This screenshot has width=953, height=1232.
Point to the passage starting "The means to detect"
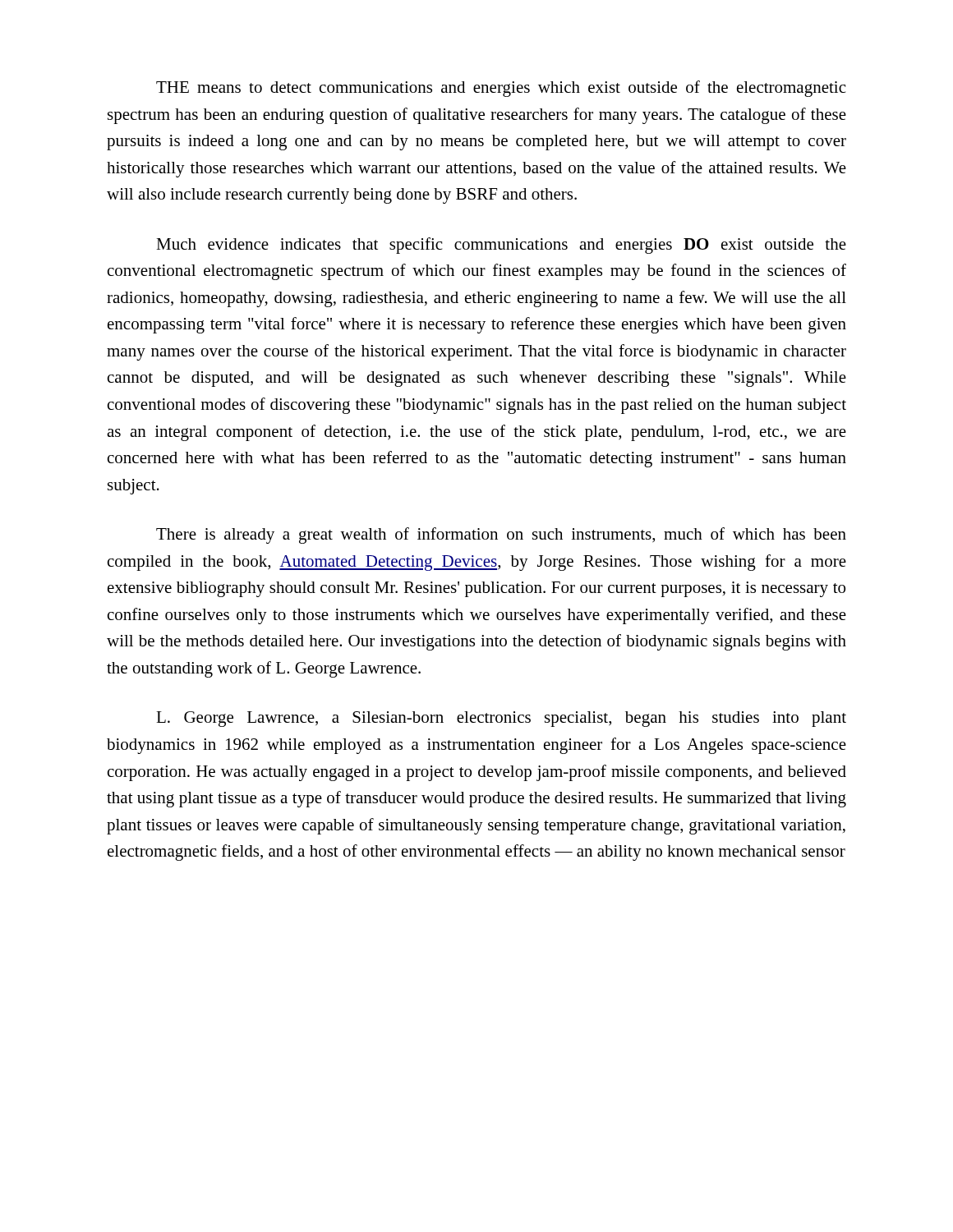[476, 141]
